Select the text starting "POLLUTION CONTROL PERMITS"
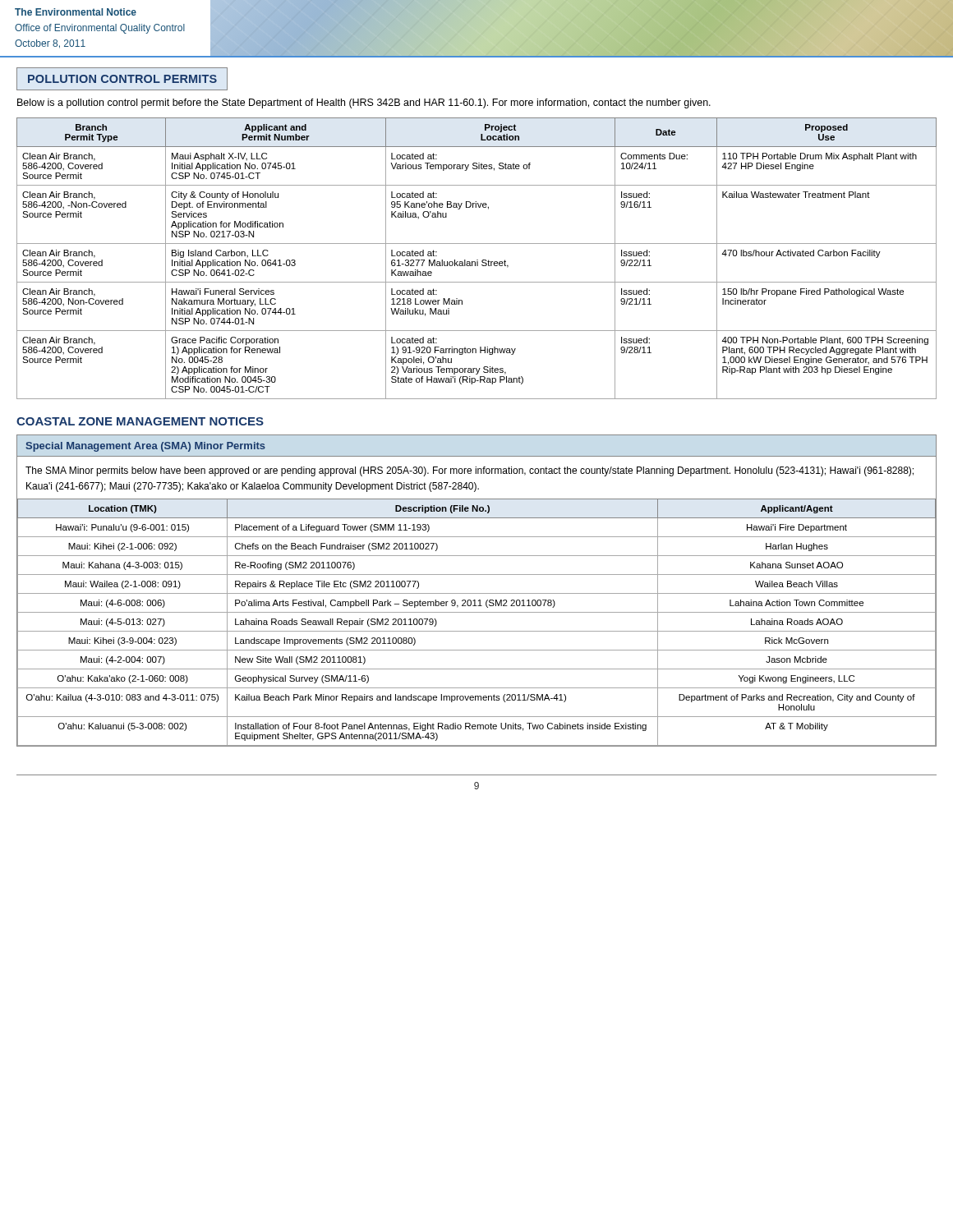The image size is (953, 1232). click(122, 78)
